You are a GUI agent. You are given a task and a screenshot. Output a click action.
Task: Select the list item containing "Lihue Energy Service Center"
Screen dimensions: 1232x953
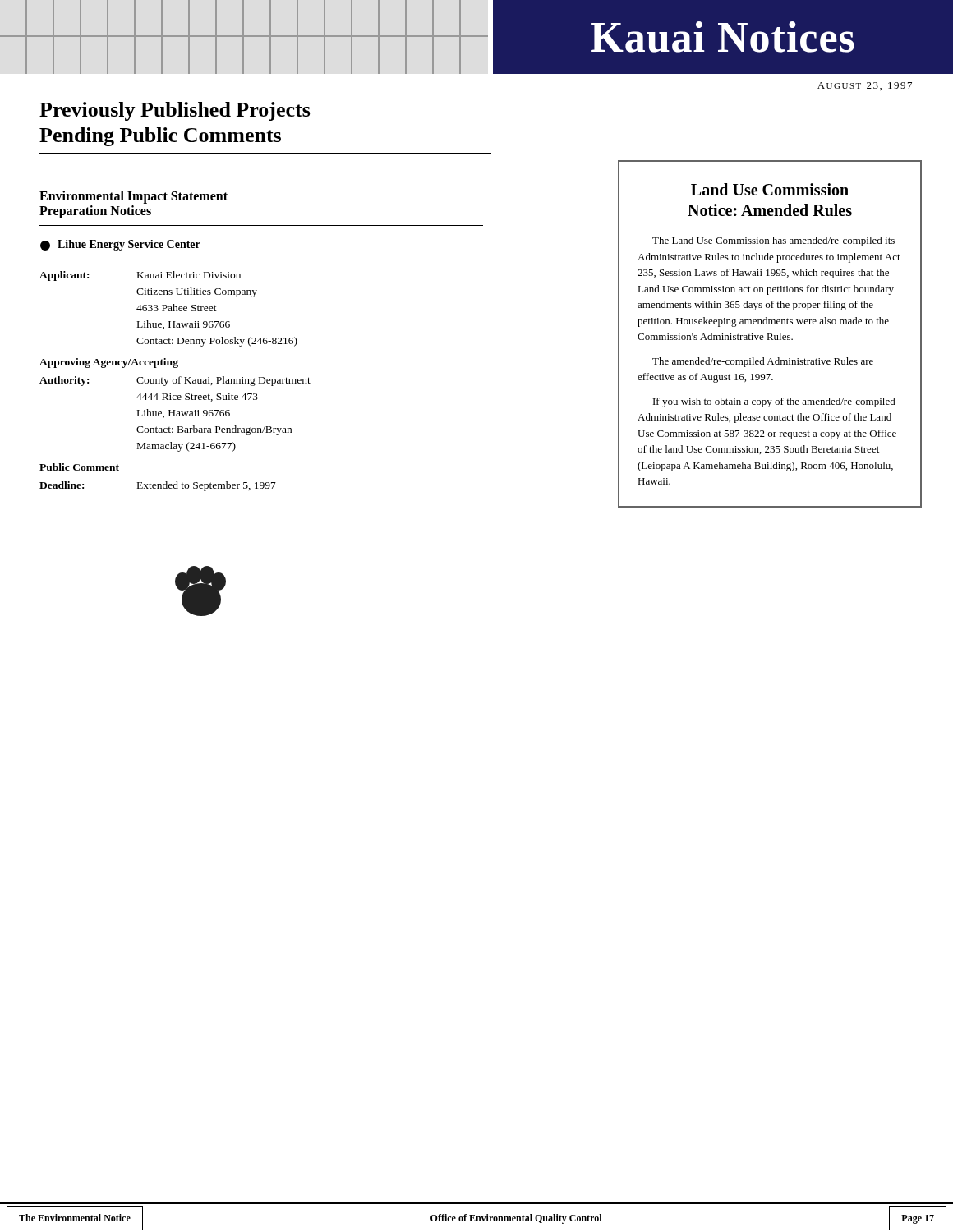click(120, 245)
